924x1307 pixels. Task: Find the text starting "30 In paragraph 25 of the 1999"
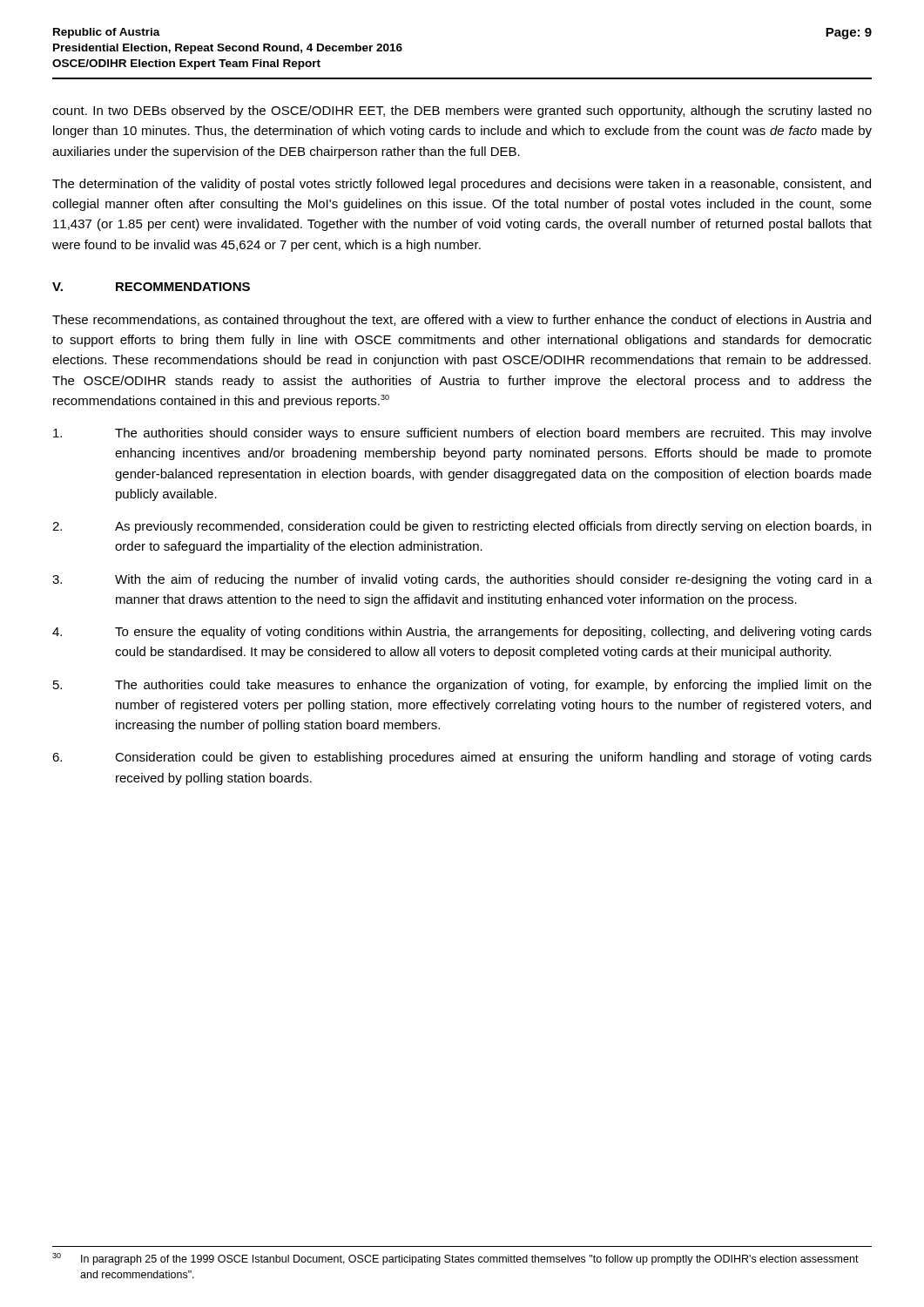coord(462,1267)
